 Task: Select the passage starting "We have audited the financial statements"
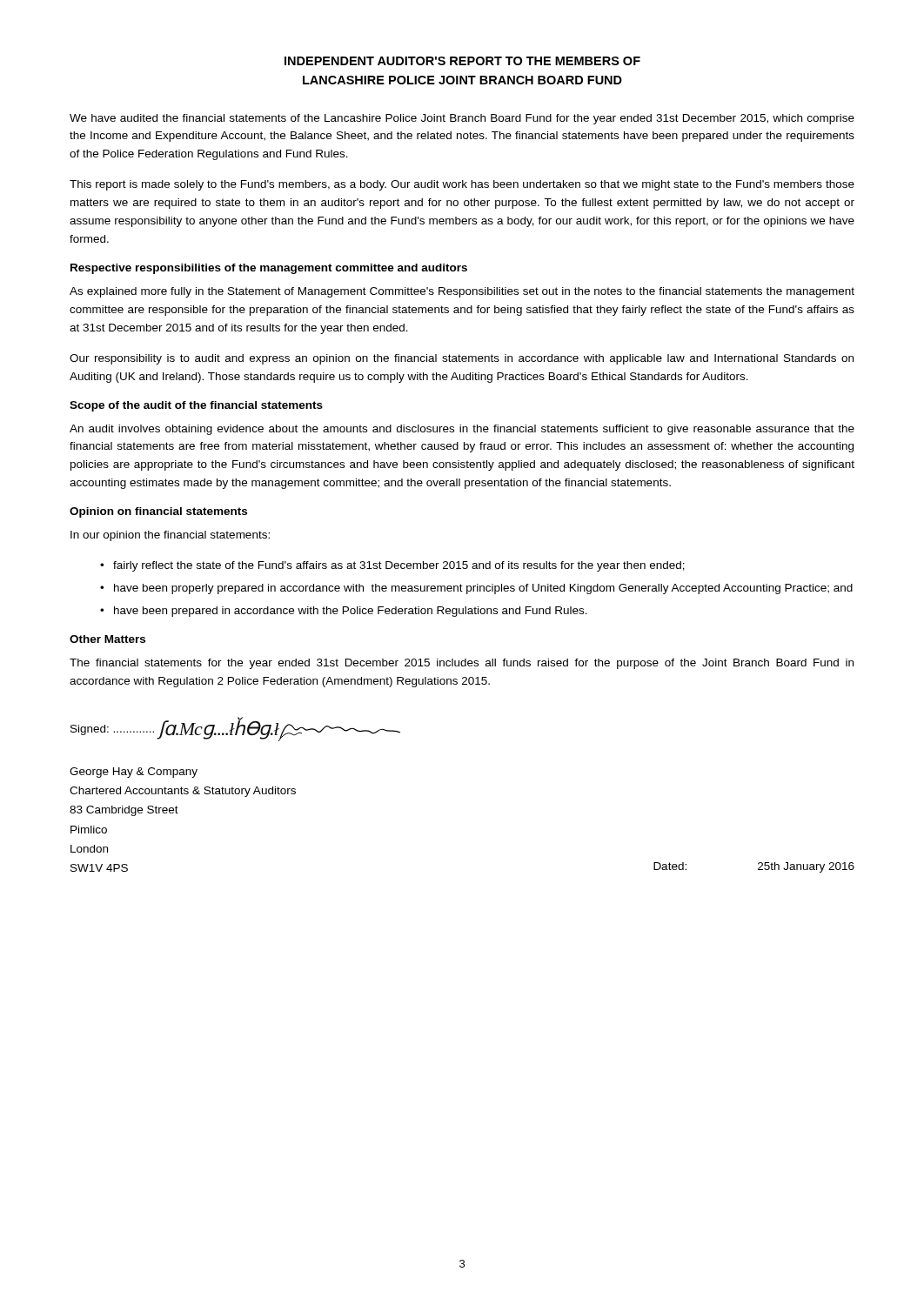point(462,136)
